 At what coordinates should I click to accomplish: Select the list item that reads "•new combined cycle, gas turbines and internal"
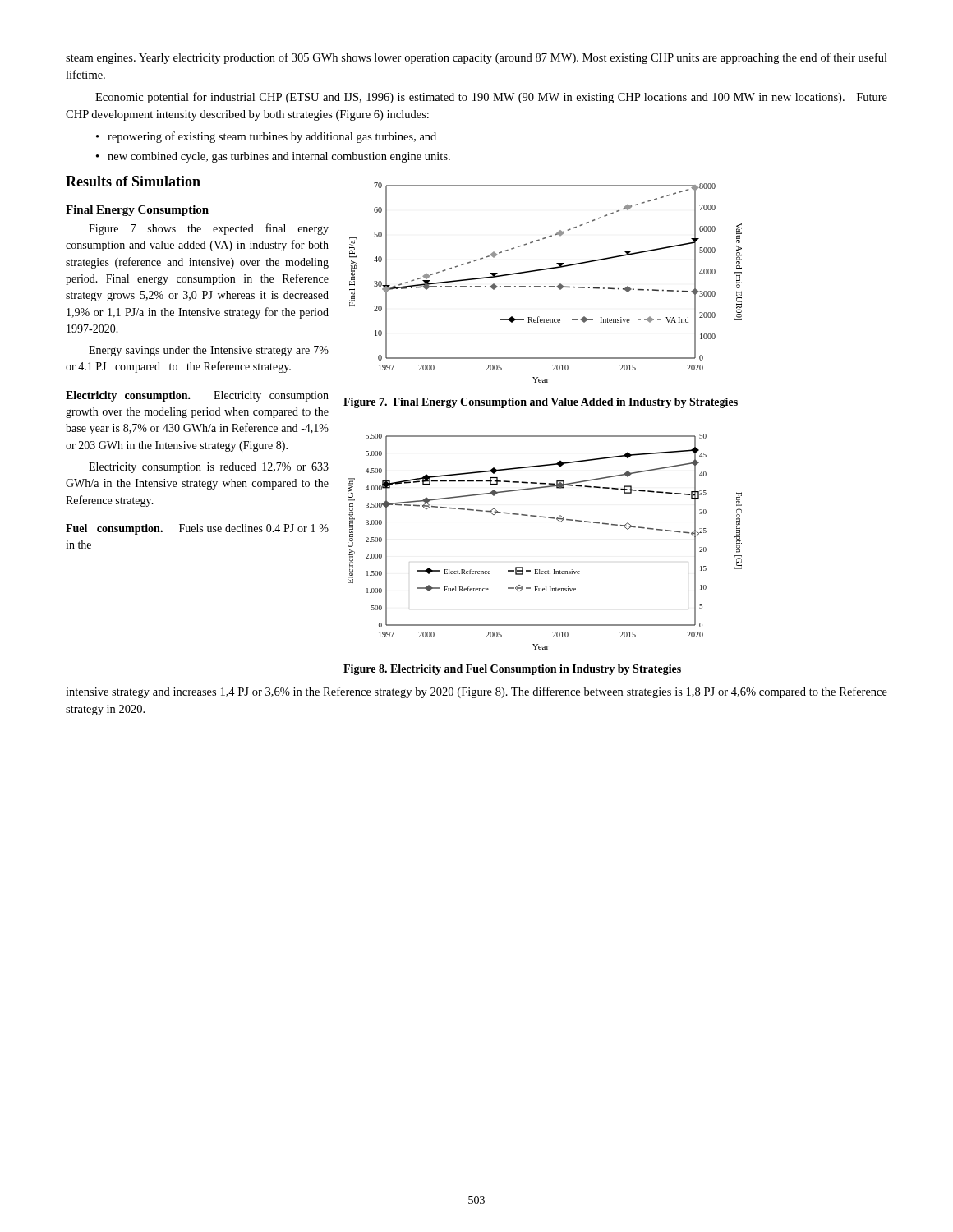tap(273, 157)
